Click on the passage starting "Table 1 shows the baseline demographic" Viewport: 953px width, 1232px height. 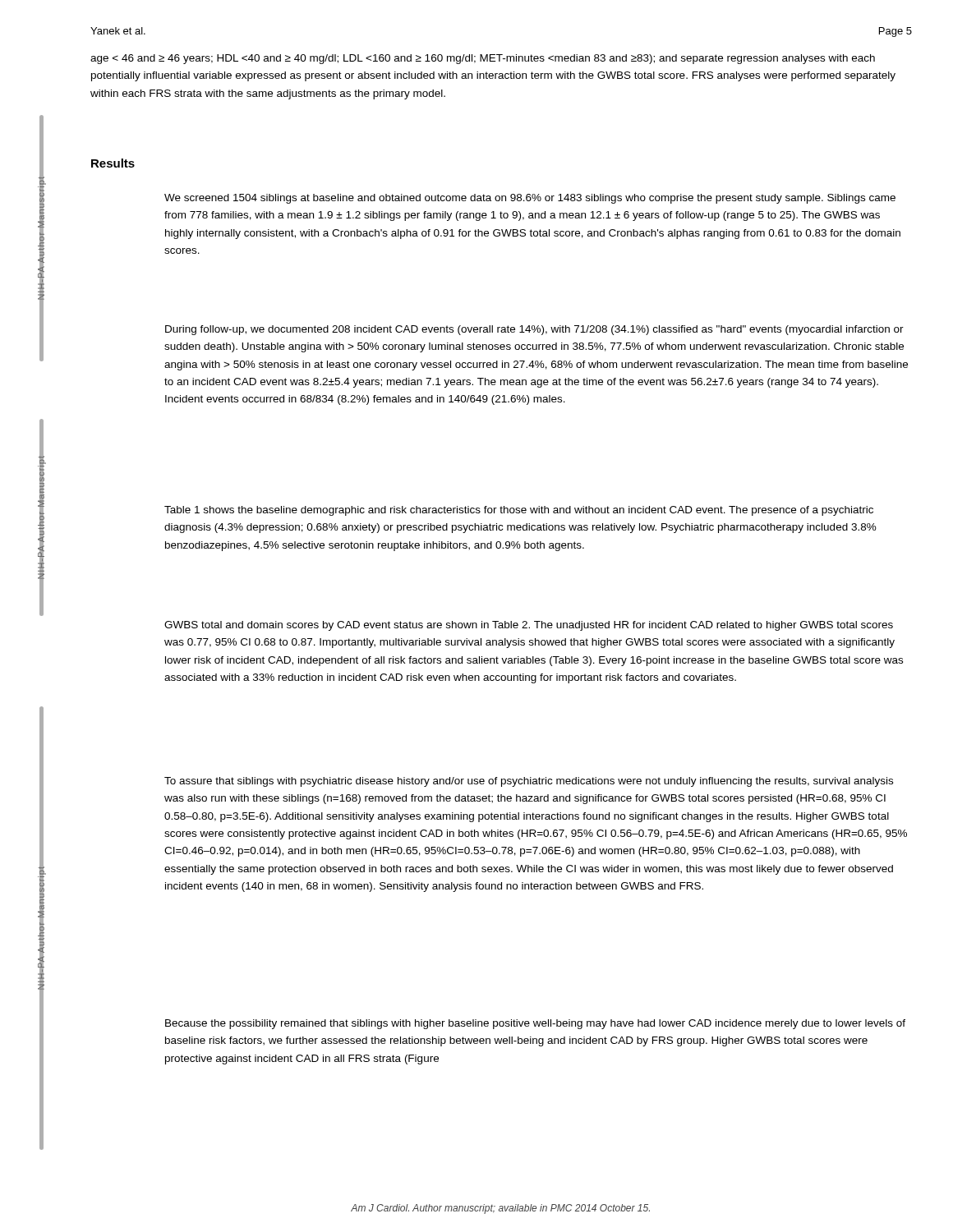(x=520, y=527)
